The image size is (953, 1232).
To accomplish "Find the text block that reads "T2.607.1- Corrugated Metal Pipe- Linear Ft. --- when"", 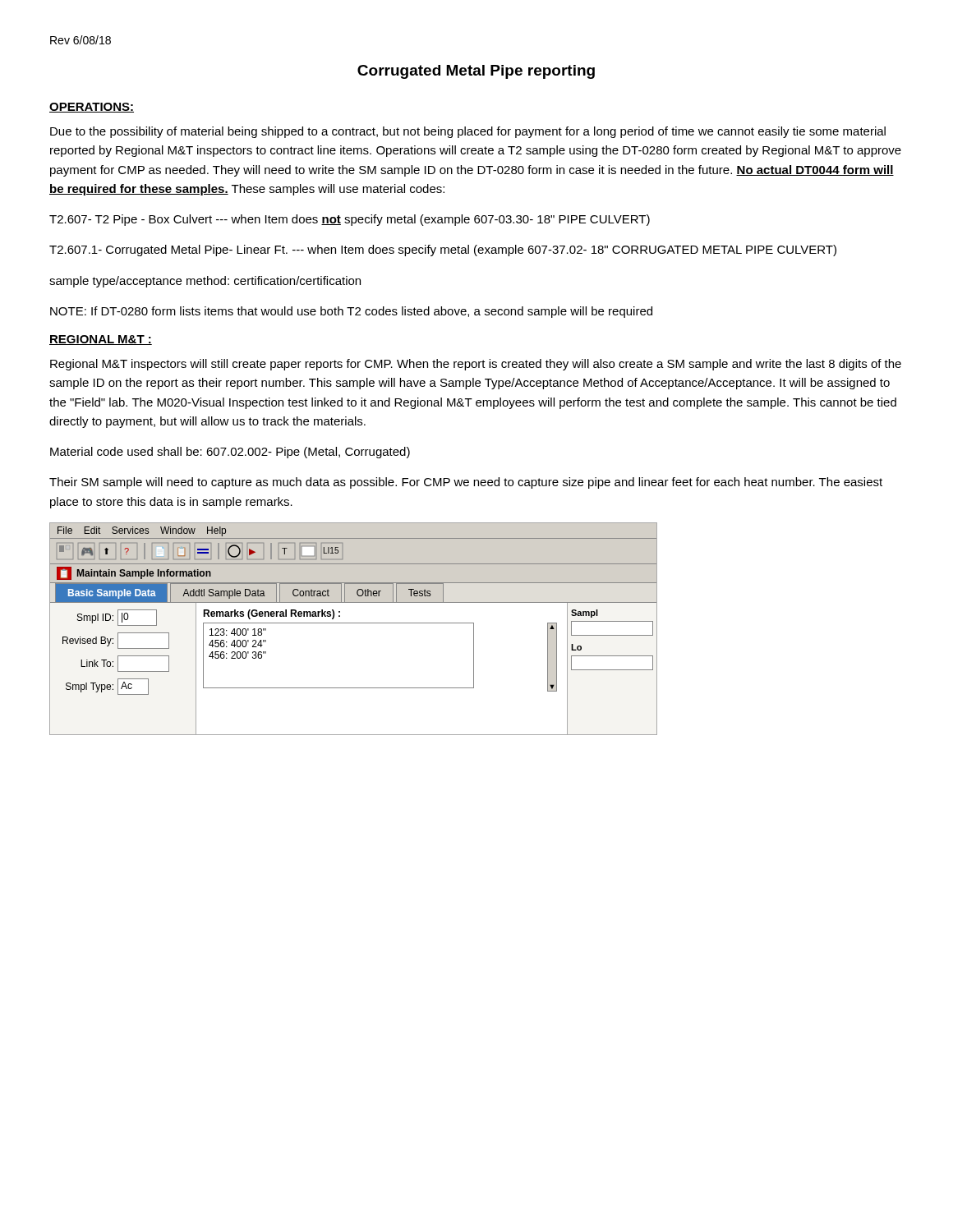I will pos(443,249).
